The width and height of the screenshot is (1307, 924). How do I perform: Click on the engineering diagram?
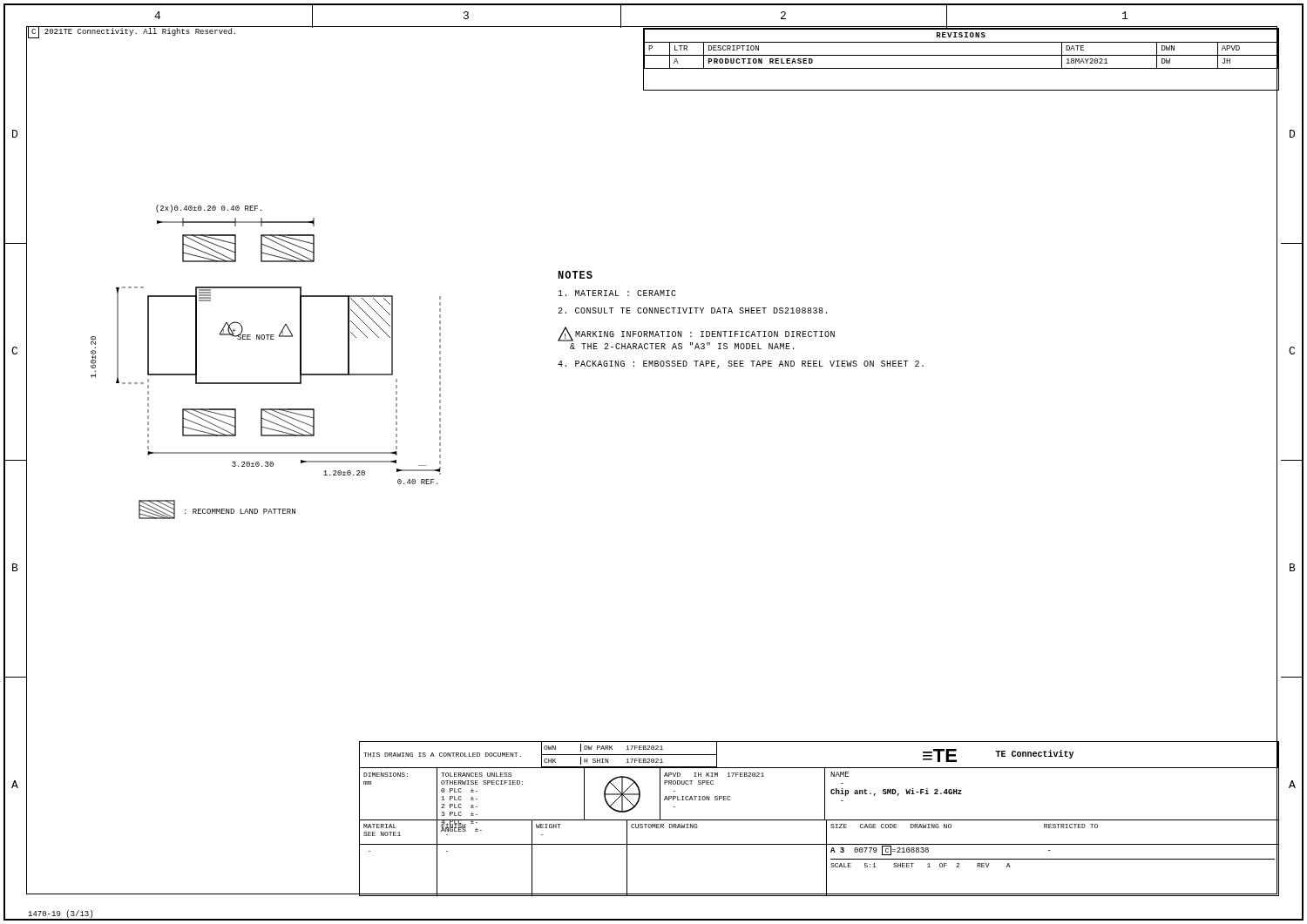314,401
